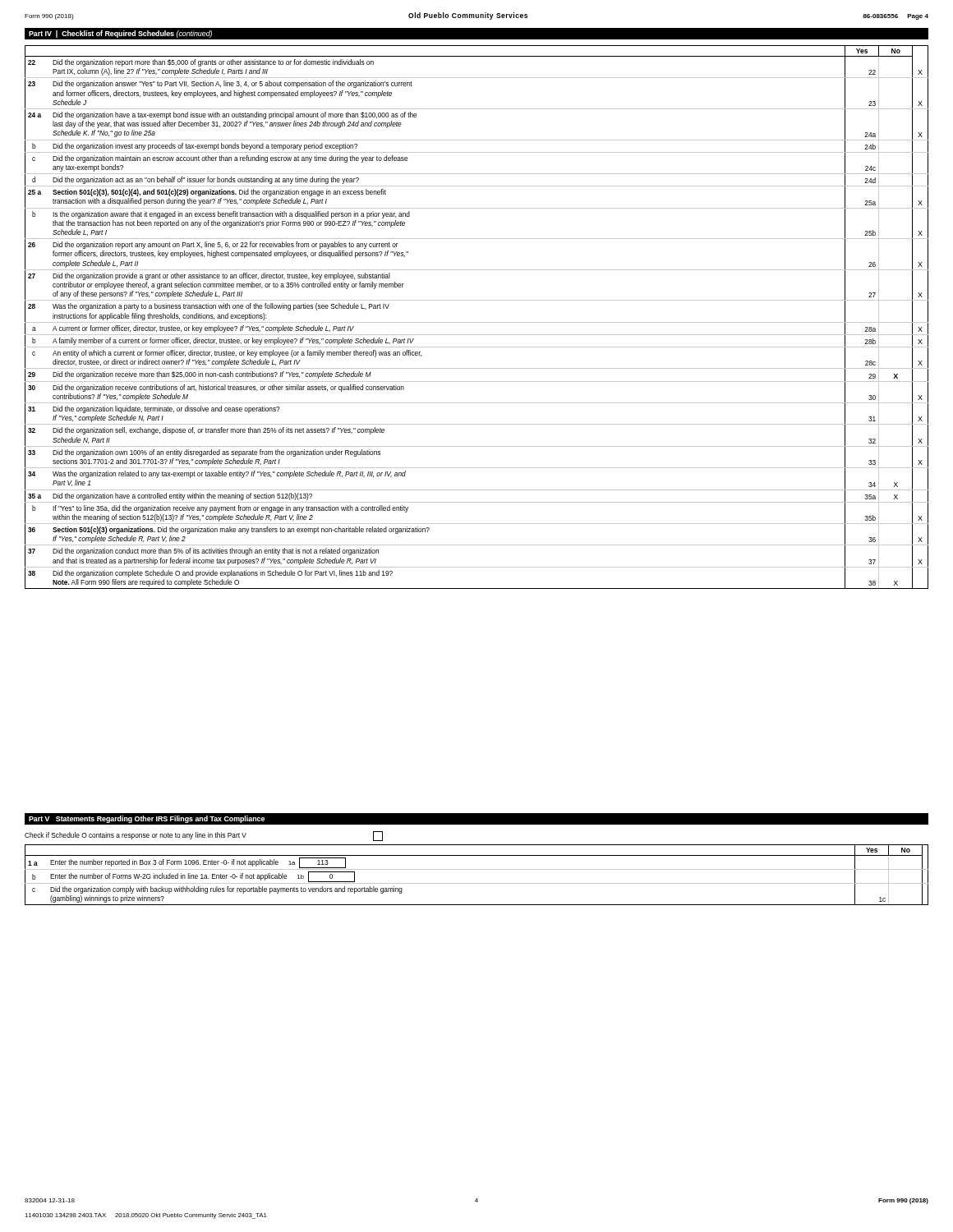Select the section header that says "Part V Statements Regarding Other IRS Filings and"
The height and width of the screenshot is (1232, 953).
tap(147, 819)
